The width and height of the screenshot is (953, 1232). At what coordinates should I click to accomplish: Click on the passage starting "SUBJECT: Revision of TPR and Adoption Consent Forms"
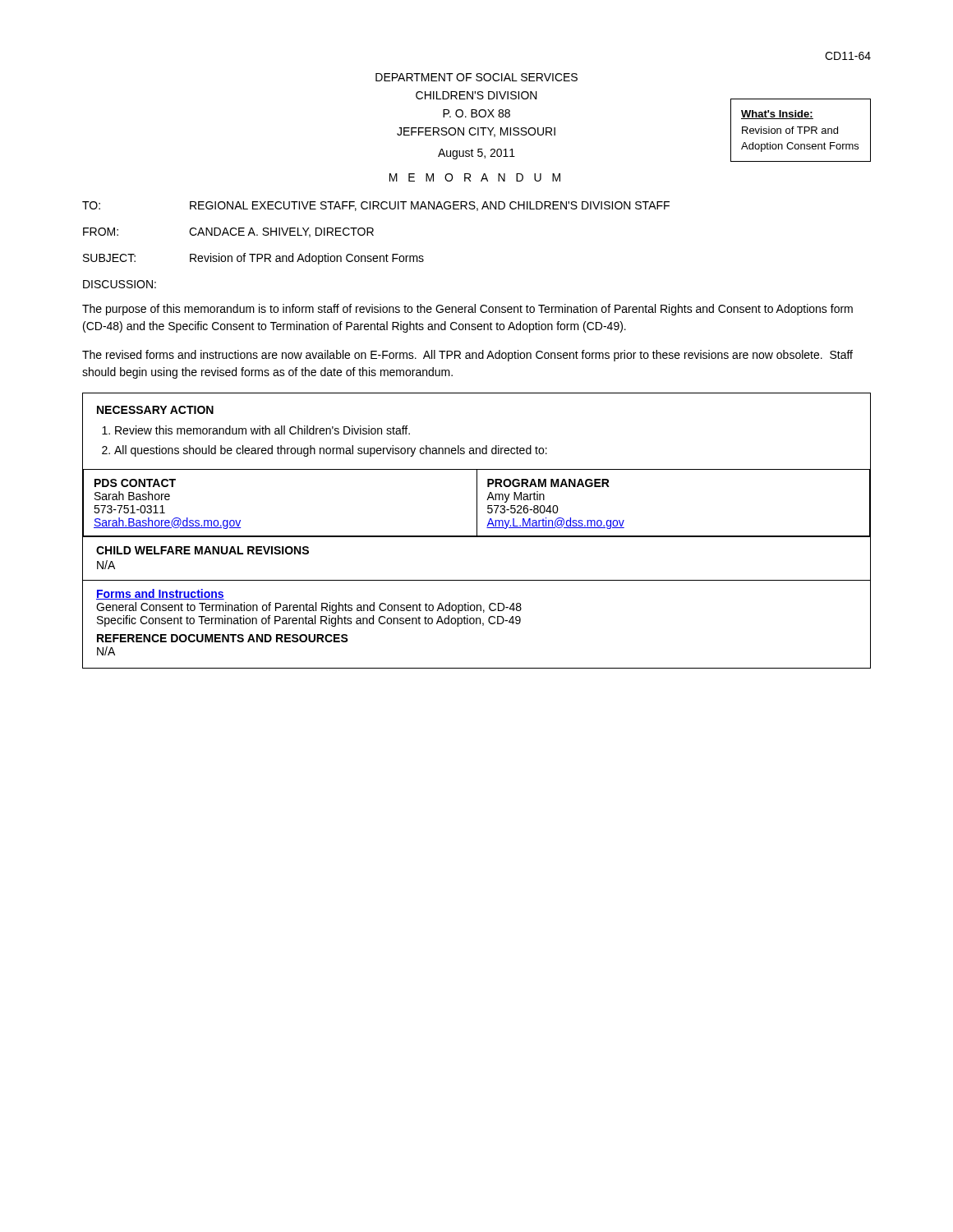pyautogui.click(x=253, y=259)
